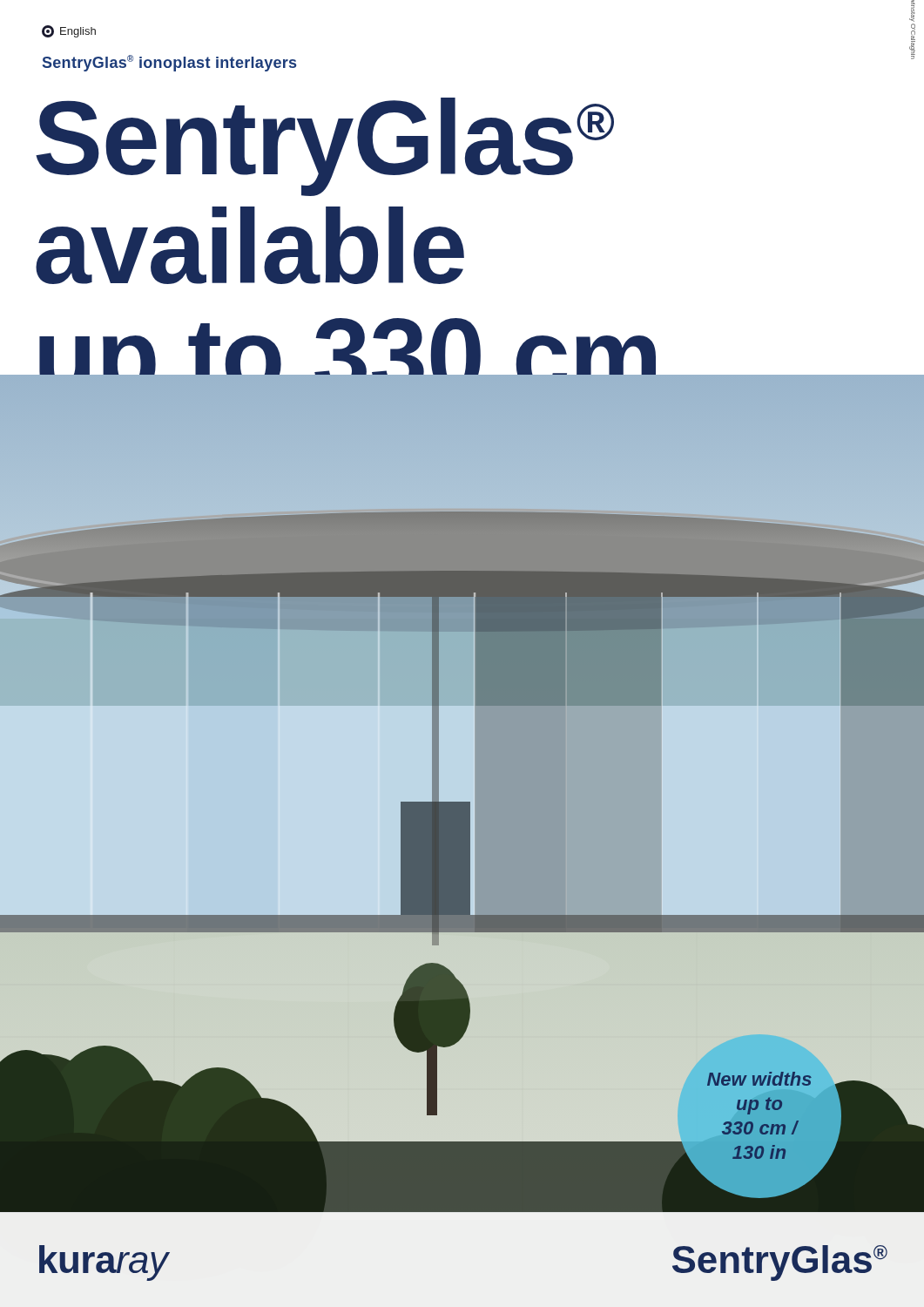The image size is (924, 1307).
Task: Click on the photo
Action: (462, 841)
